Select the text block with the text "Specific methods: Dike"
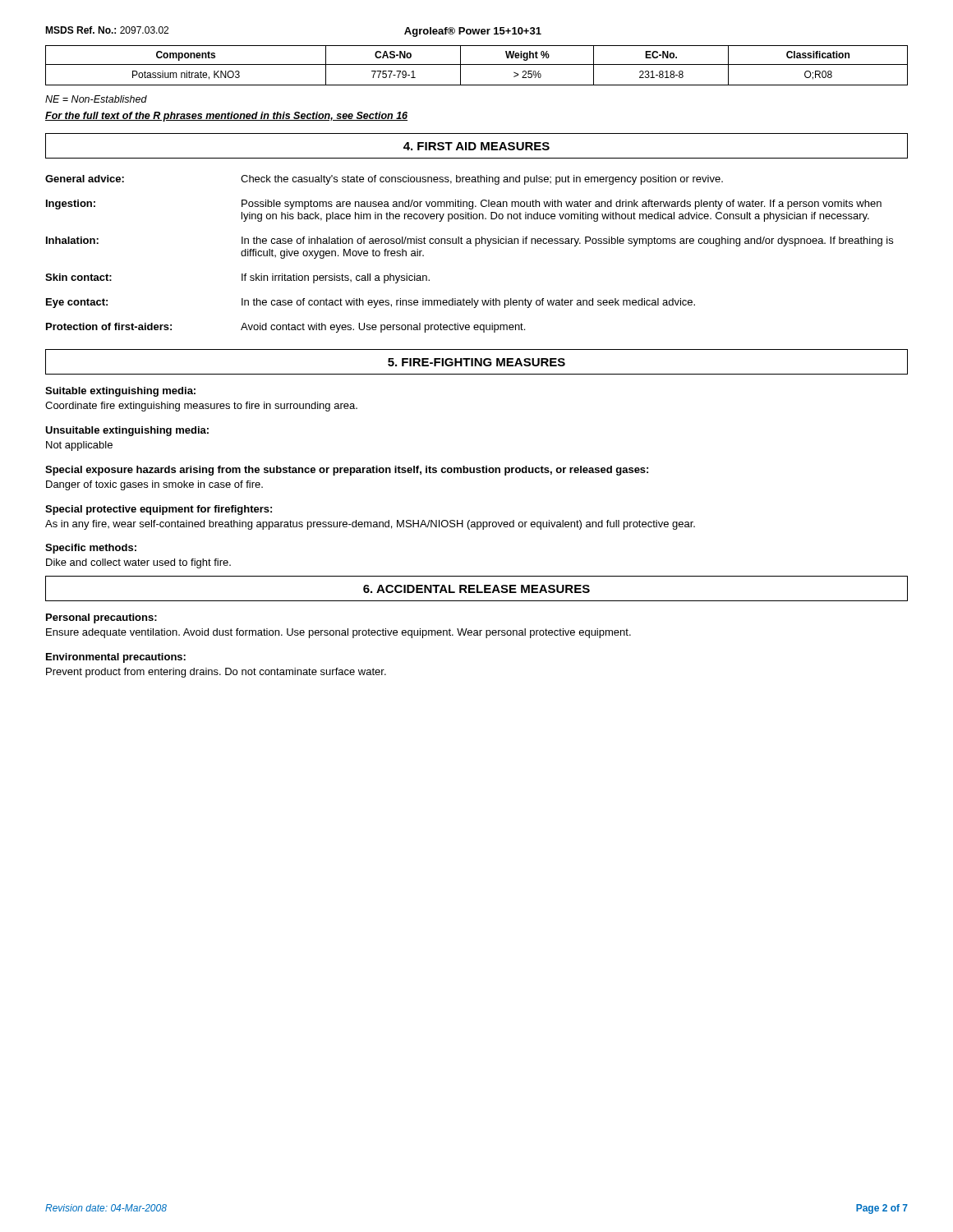 tap(91, 549)
